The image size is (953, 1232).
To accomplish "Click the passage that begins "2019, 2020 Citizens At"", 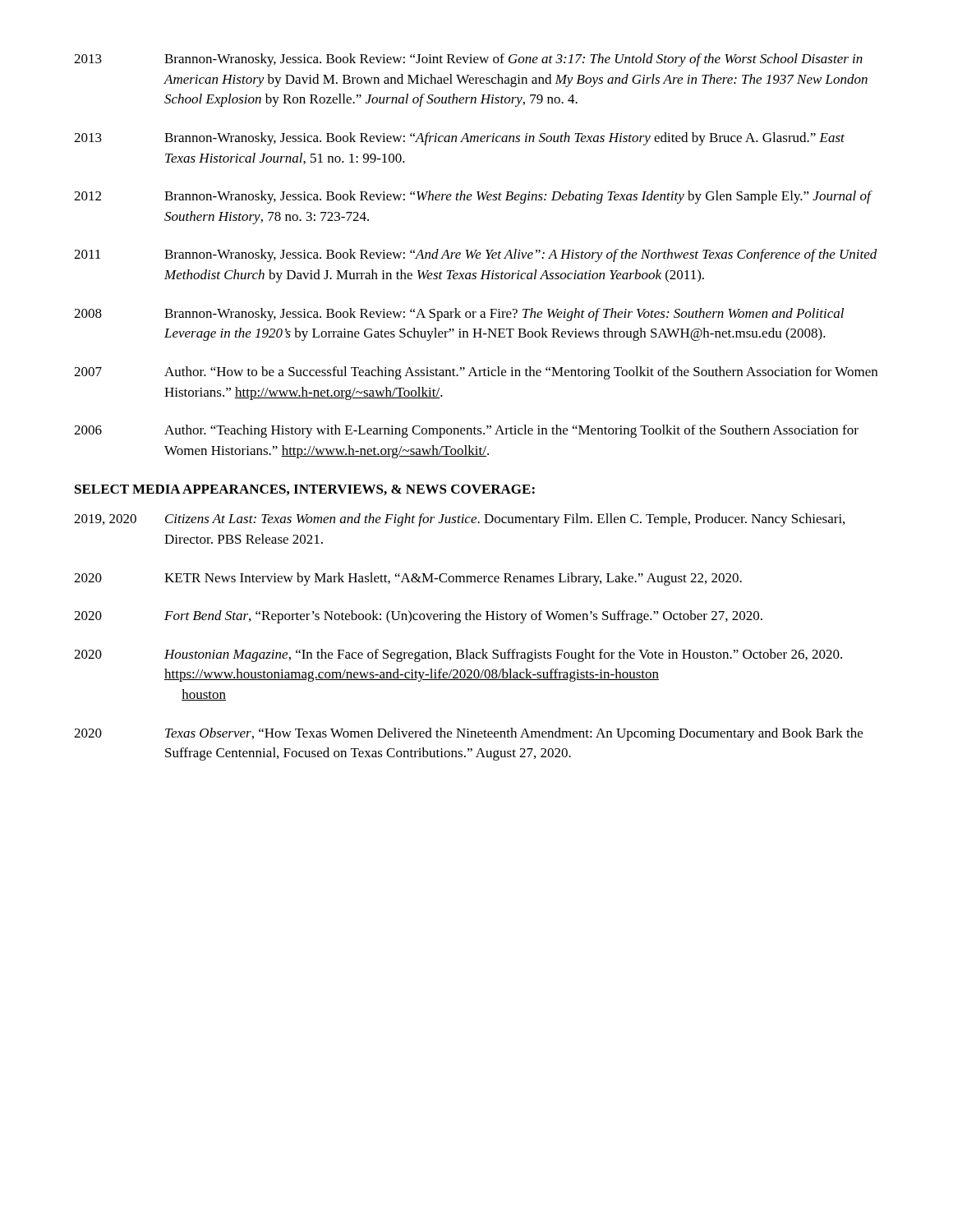I will [x=476, y=530].
